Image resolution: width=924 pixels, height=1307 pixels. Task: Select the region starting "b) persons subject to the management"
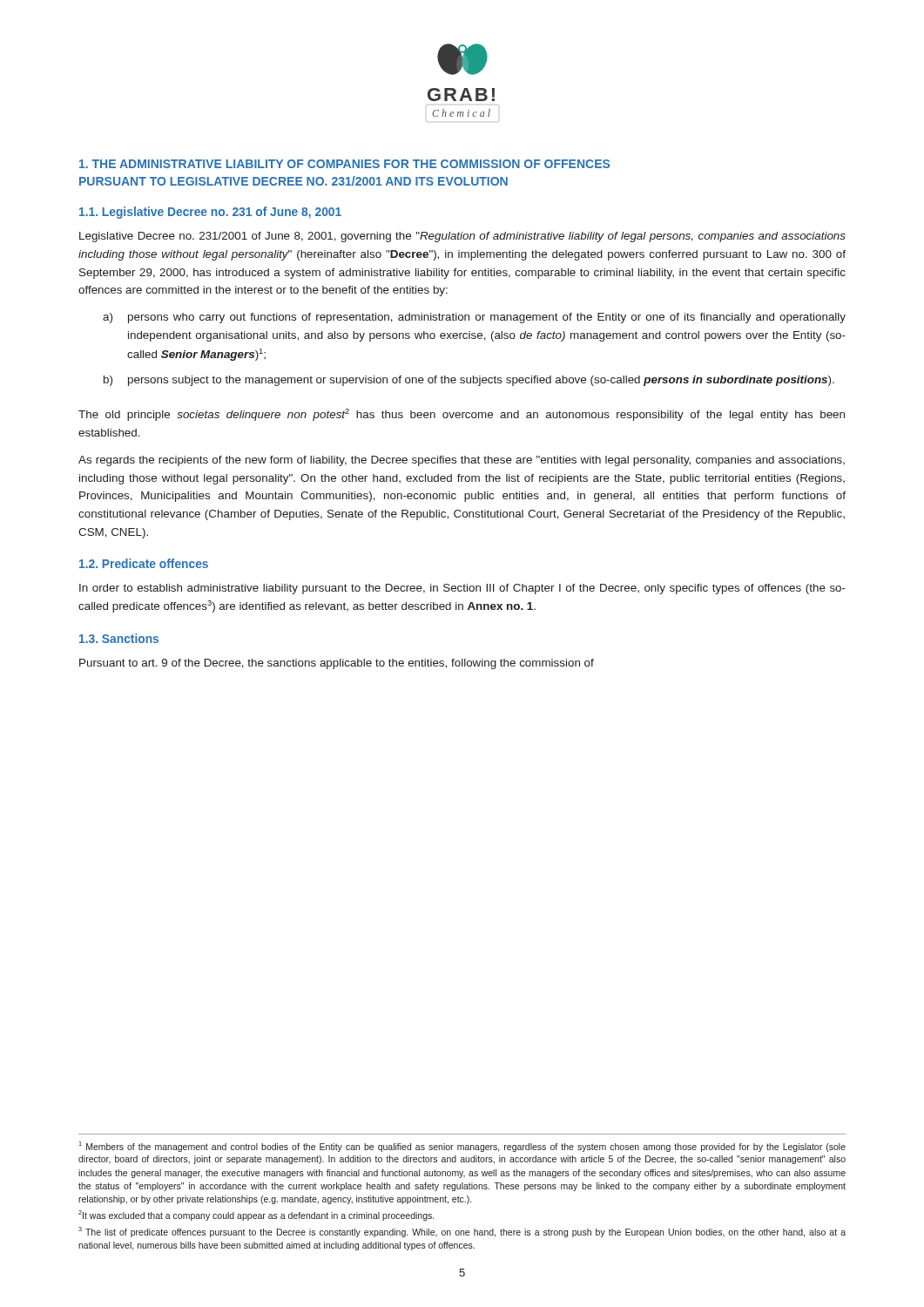(x=474, y=380)
